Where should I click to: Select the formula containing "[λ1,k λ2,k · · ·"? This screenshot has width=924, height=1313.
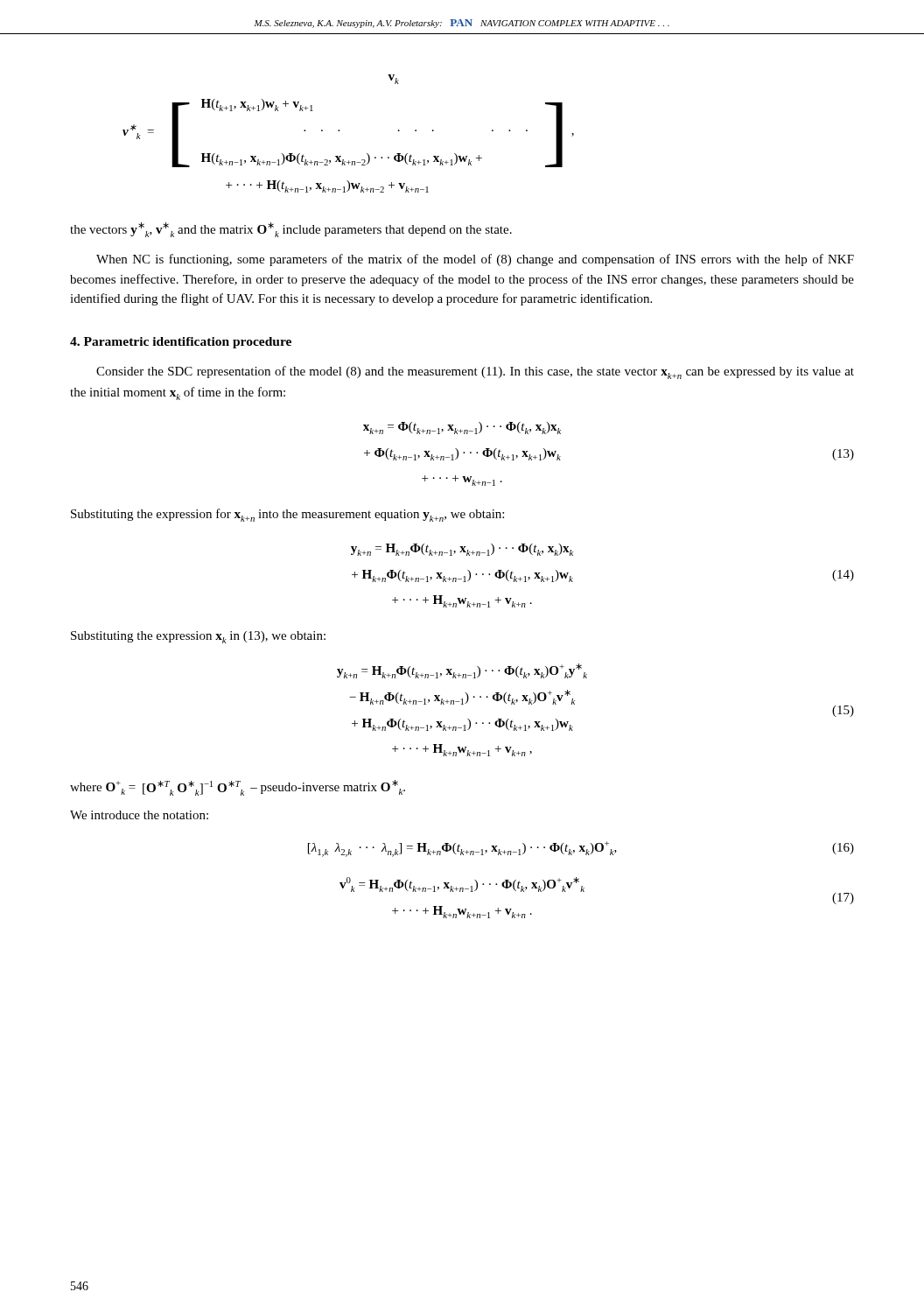(580, 847)
